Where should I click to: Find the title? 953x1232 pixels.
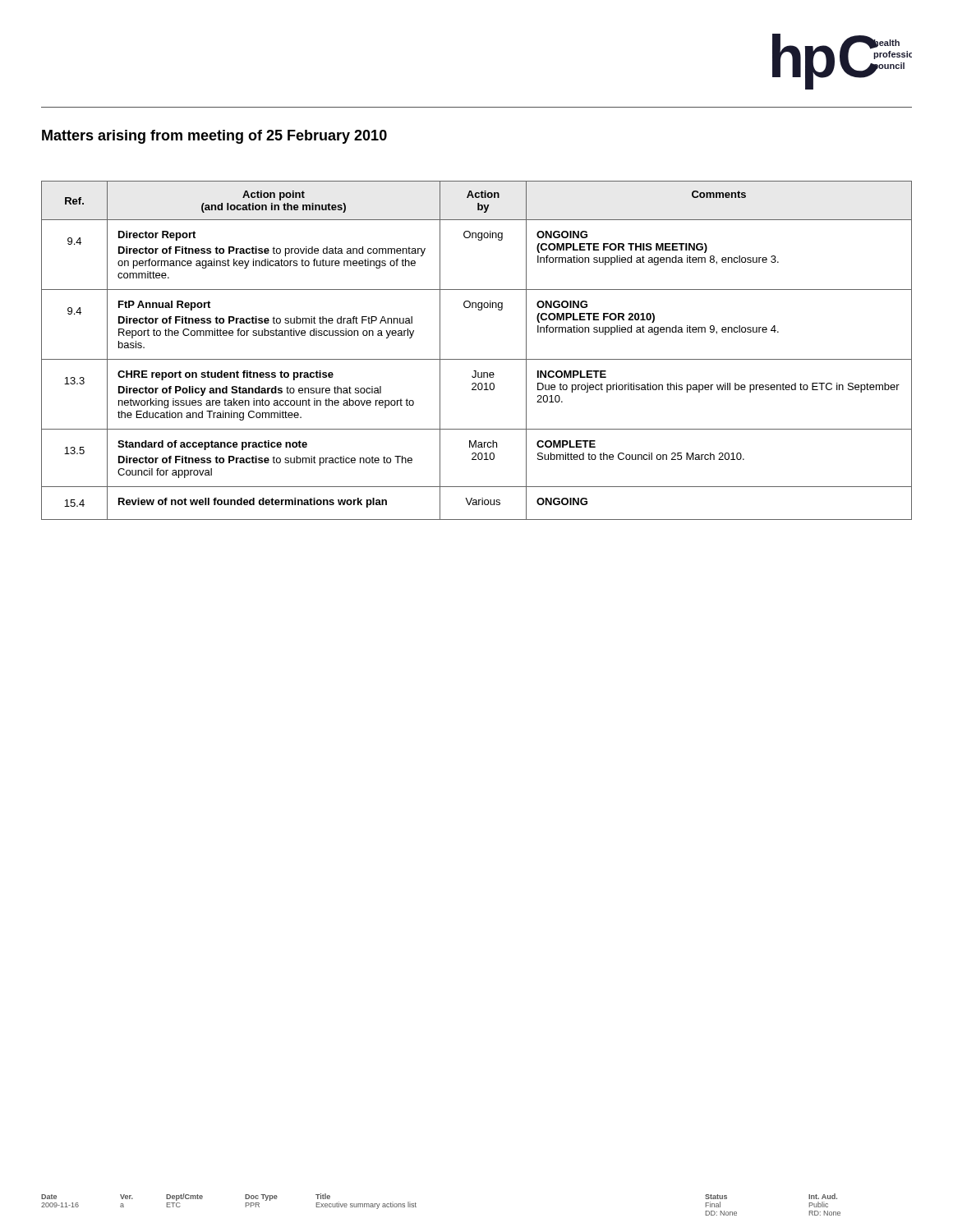[214, 136]
